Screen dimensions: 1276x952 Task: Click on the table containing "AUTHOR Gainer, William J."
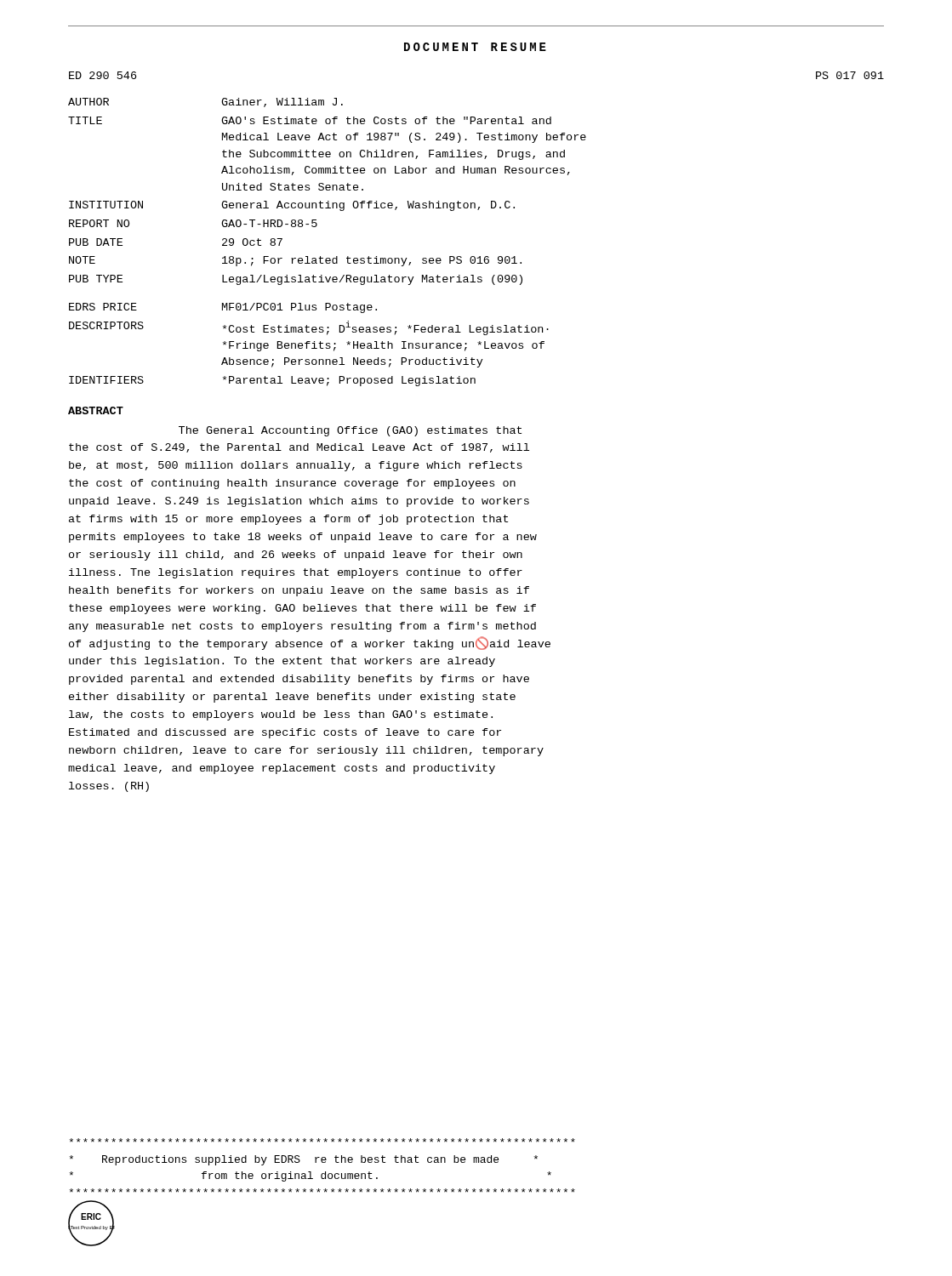click(476, 242)
